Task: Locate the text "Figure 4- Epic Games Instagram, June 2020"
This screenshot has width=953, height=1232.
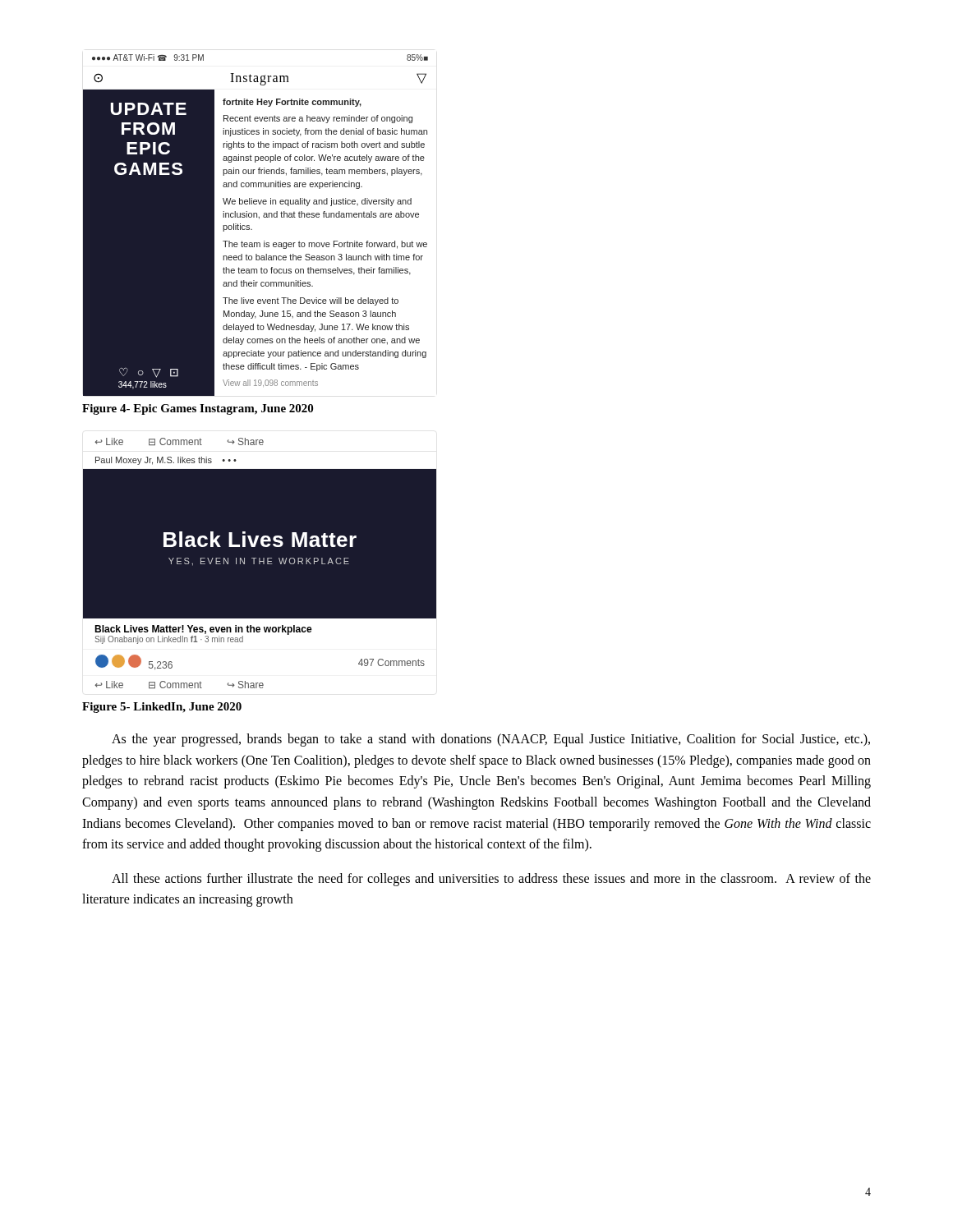Action: [198, 409]
